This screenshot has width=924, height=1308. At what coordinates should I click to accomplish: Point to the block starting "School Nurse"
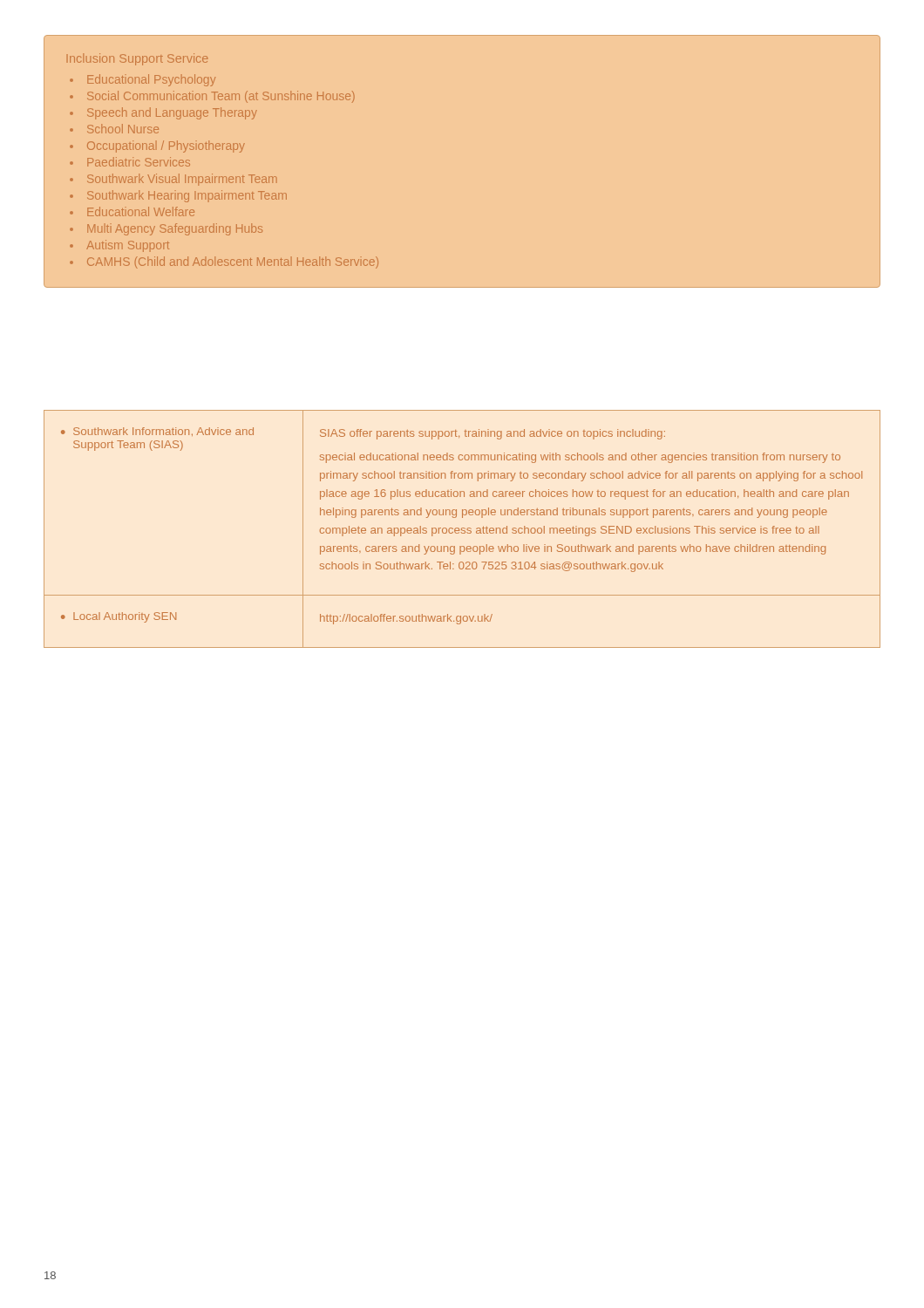pyautogui.click(x=123, y=129)
